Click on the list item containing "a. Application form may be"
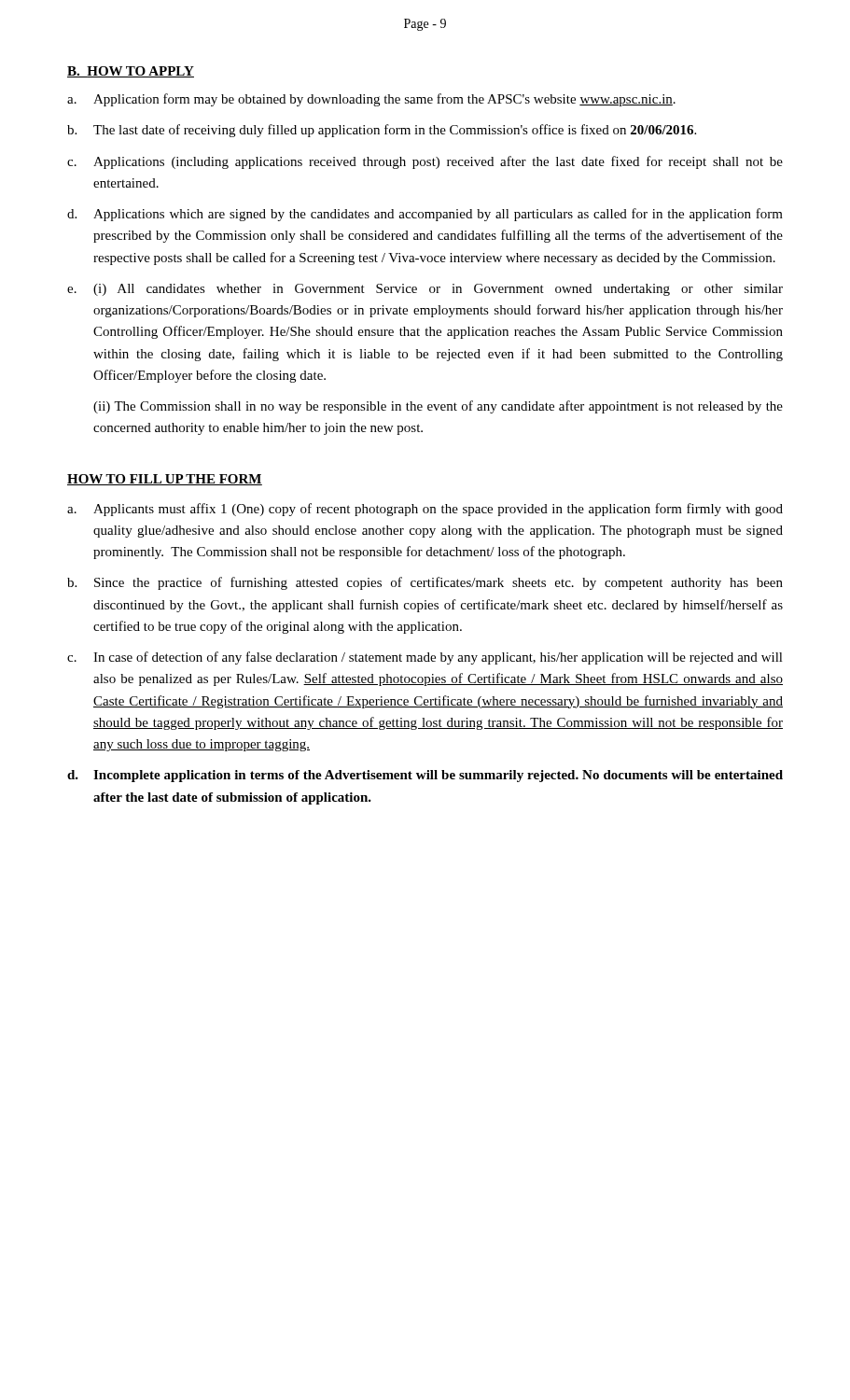 click(425, 99)
